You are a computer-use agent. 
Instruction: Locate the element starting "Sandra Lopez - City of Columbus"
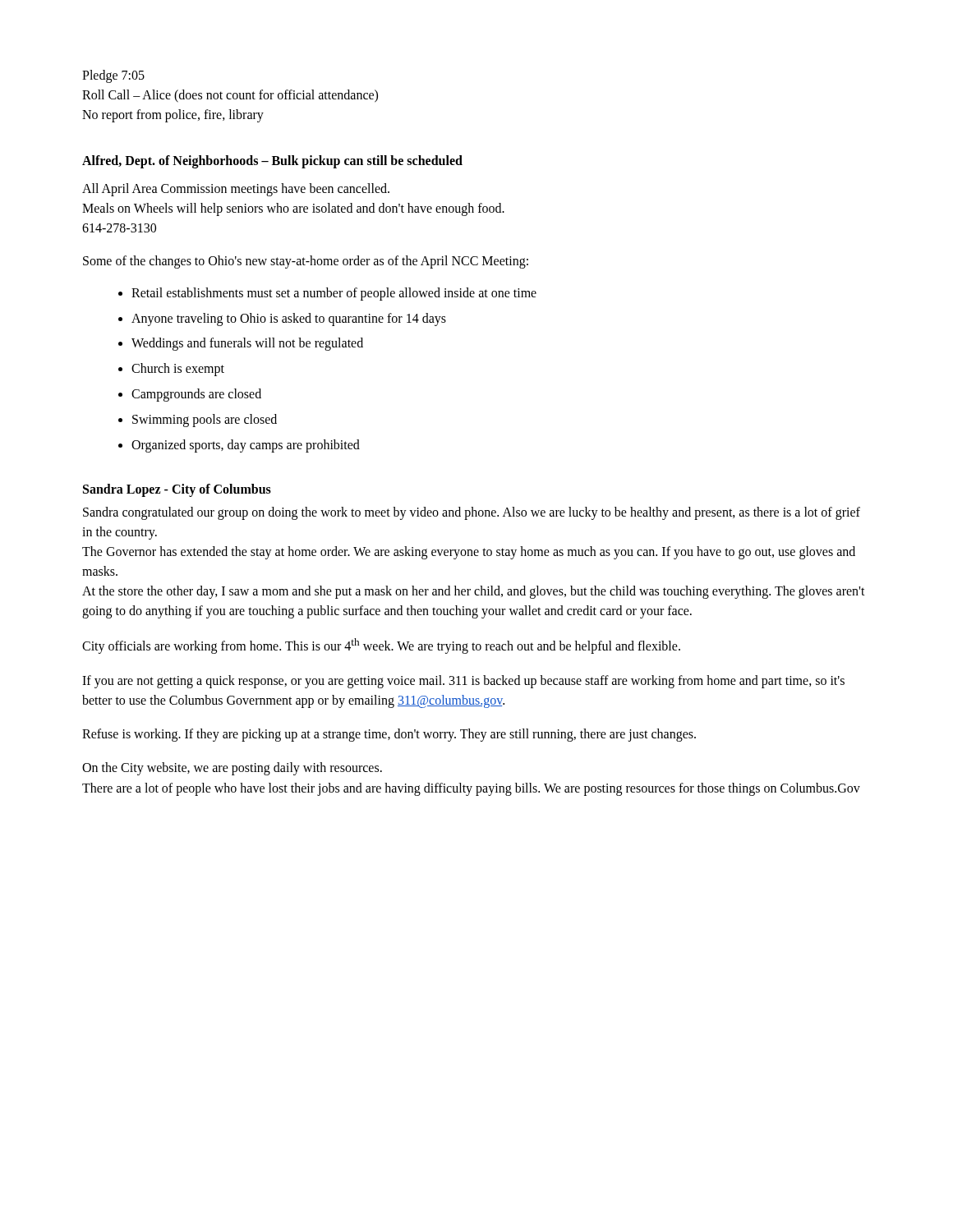click(177, 489)
